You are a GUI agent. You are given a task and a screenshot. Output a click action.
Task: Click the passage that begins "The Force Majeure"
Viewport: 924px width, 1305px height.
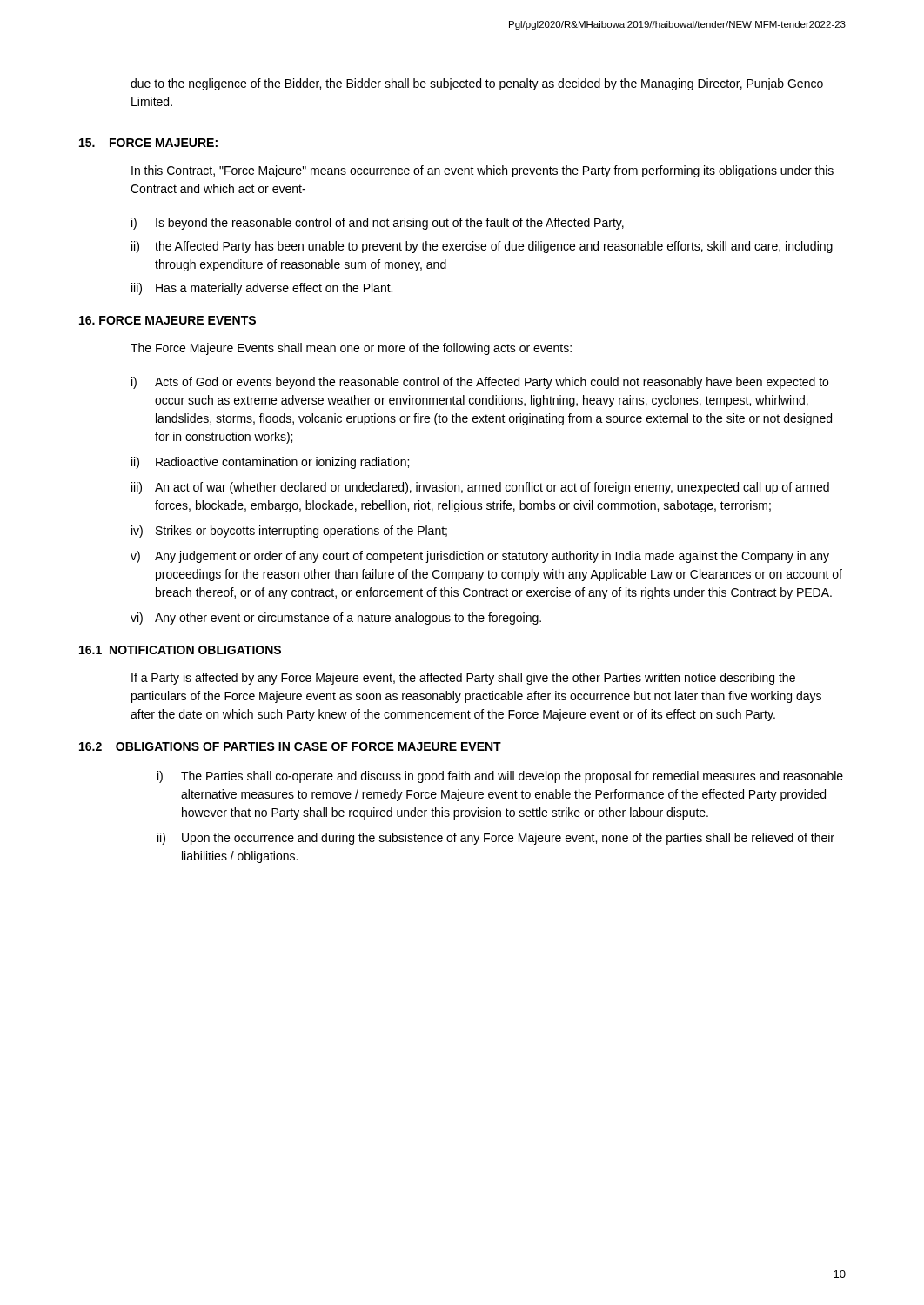click(352, 348)
